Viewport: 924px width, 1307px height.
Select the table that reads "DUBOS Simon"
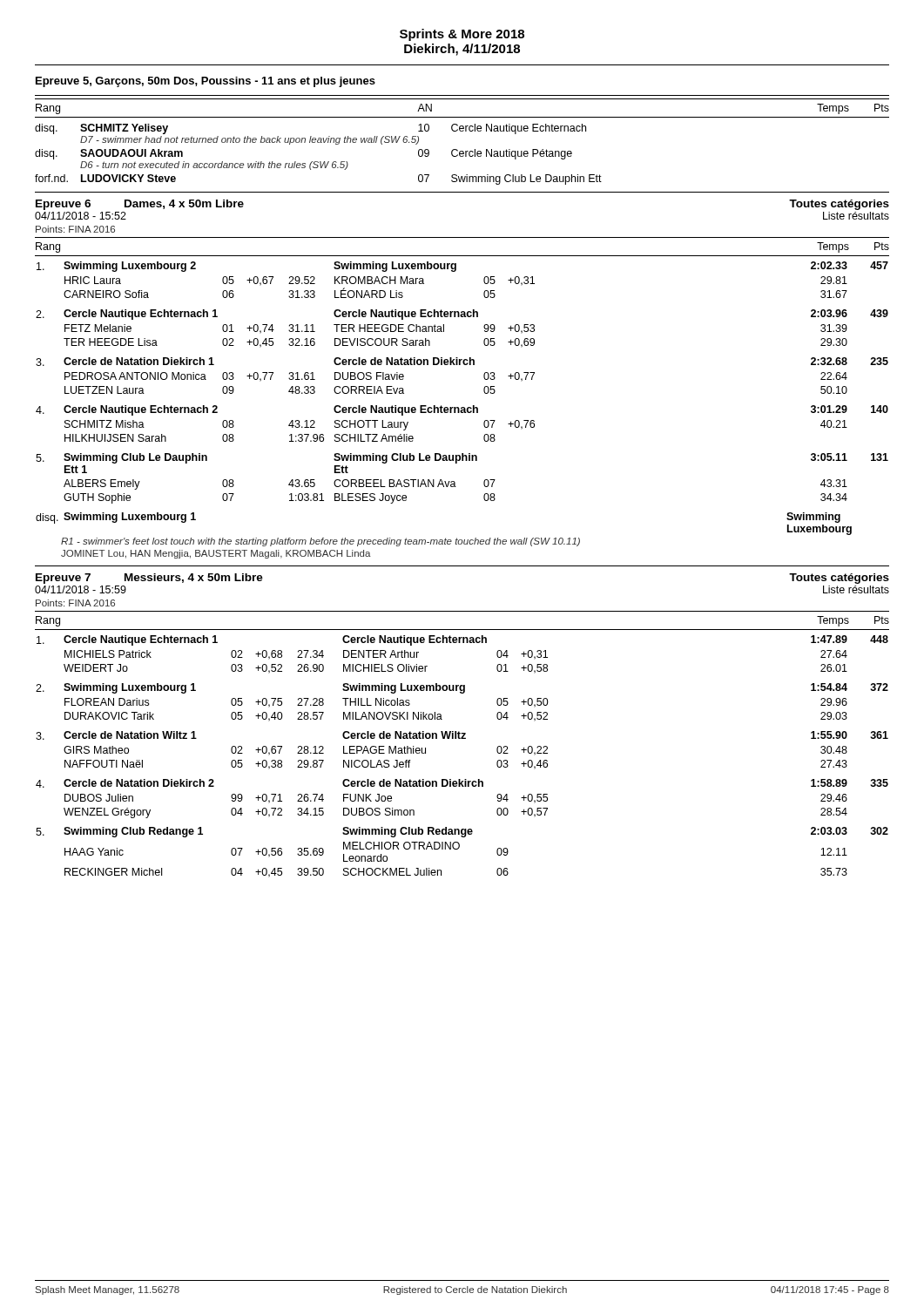click(x=462, y=756)
